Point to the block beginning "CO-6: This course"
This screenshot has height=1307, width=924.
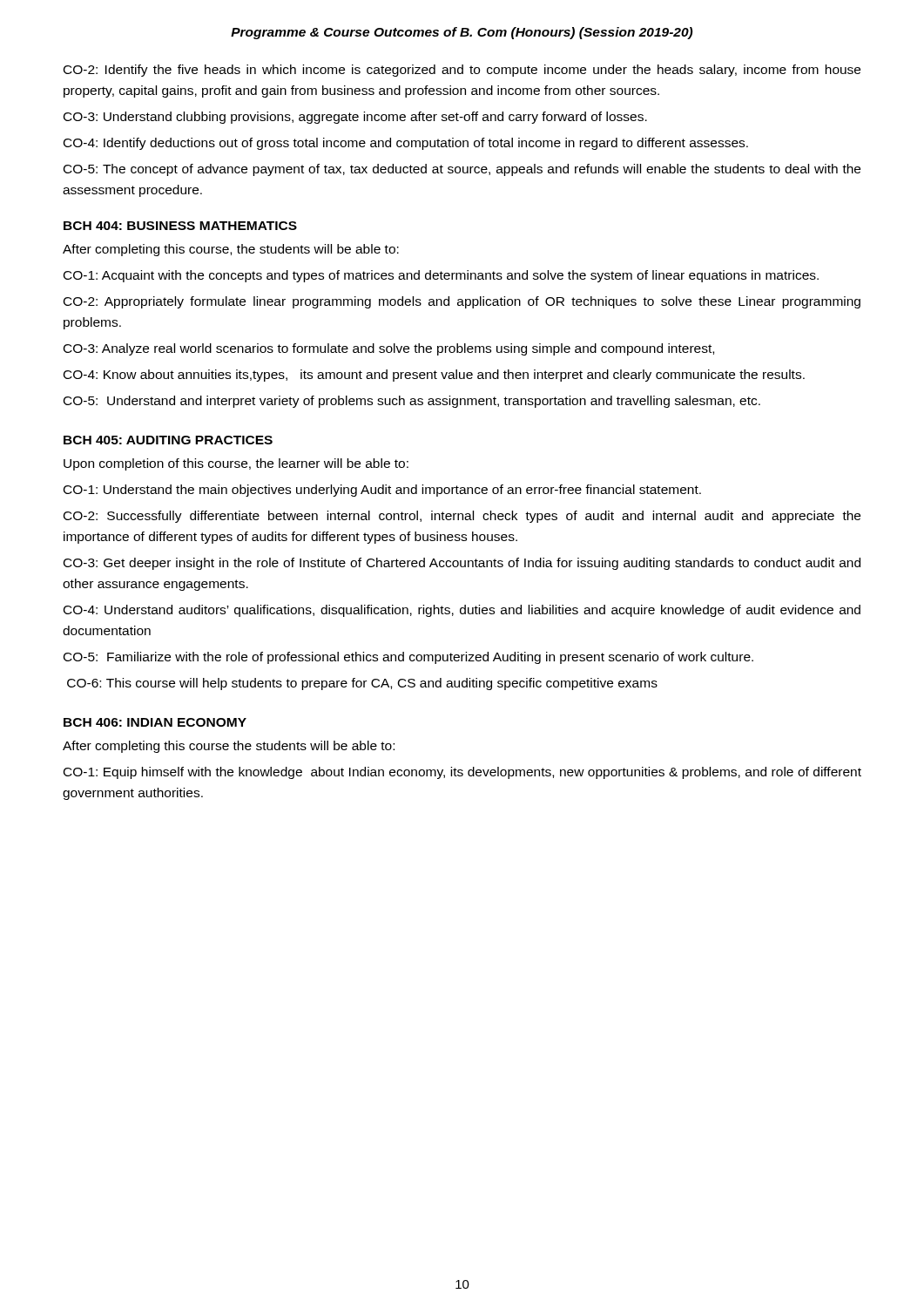tap(360, 683)
